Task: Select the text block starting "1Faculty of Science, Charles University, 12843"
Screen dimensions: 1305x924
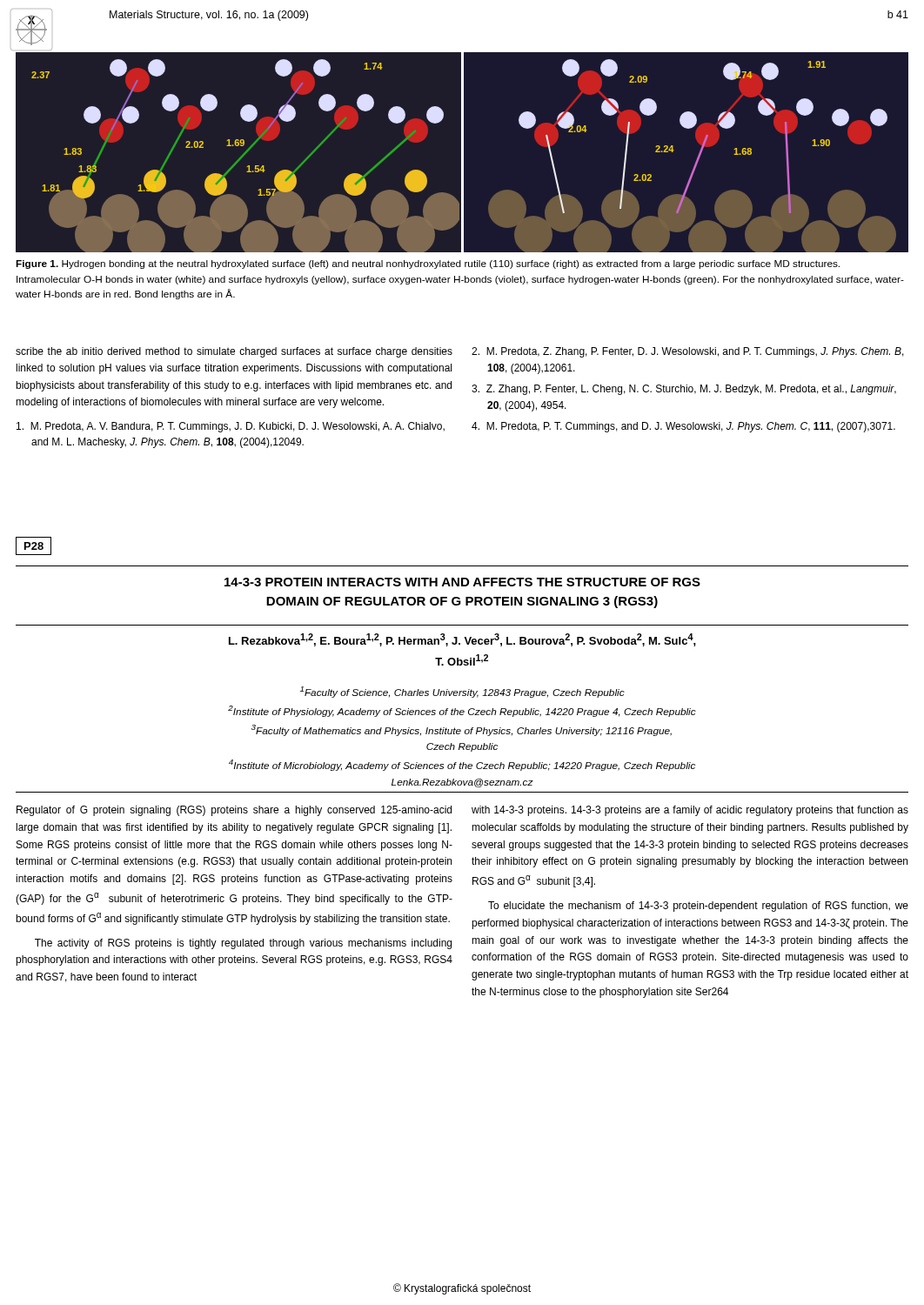Action: [462, 736]
